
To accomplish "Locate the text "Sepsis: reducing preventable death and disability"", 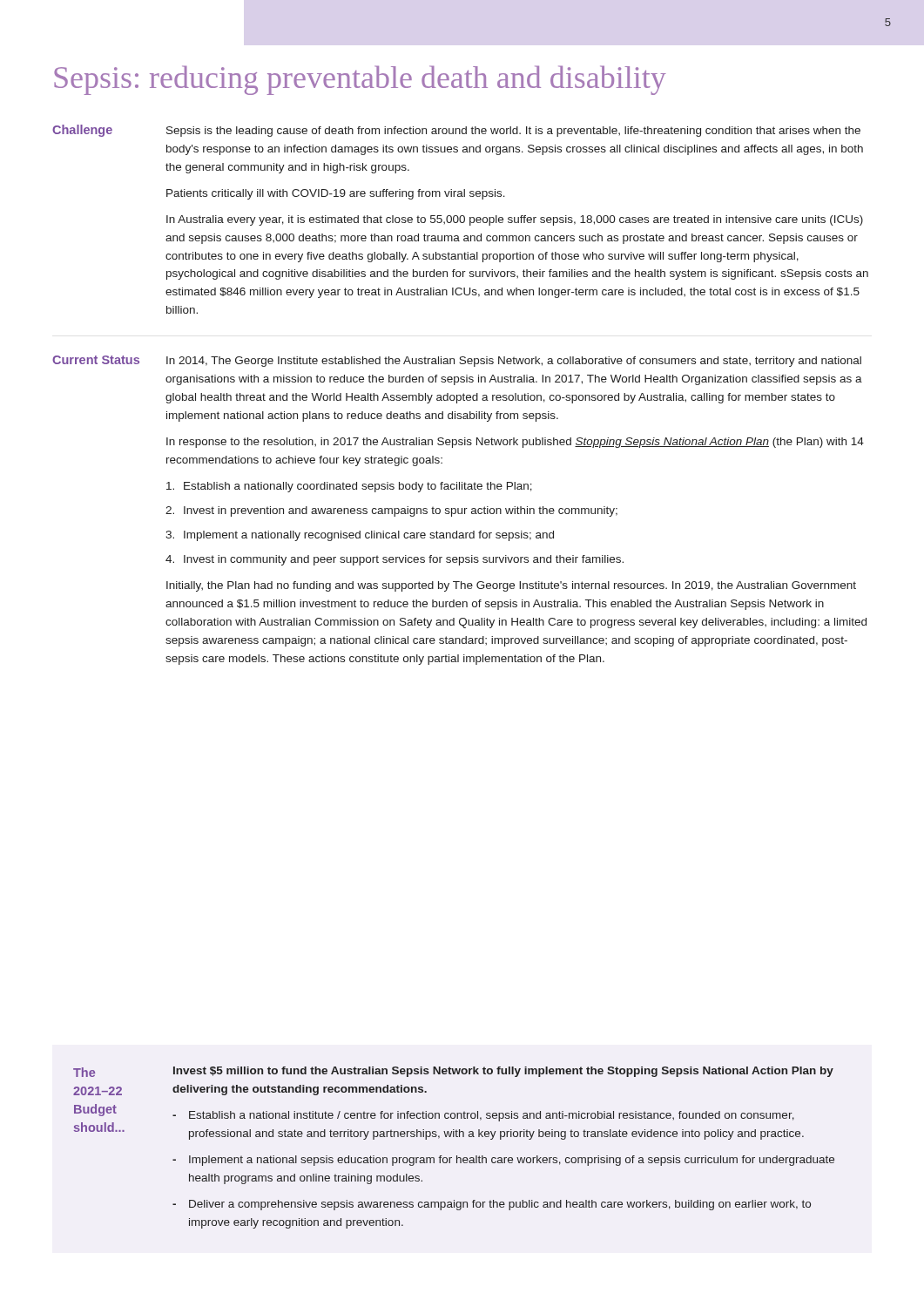I will 359,78.
